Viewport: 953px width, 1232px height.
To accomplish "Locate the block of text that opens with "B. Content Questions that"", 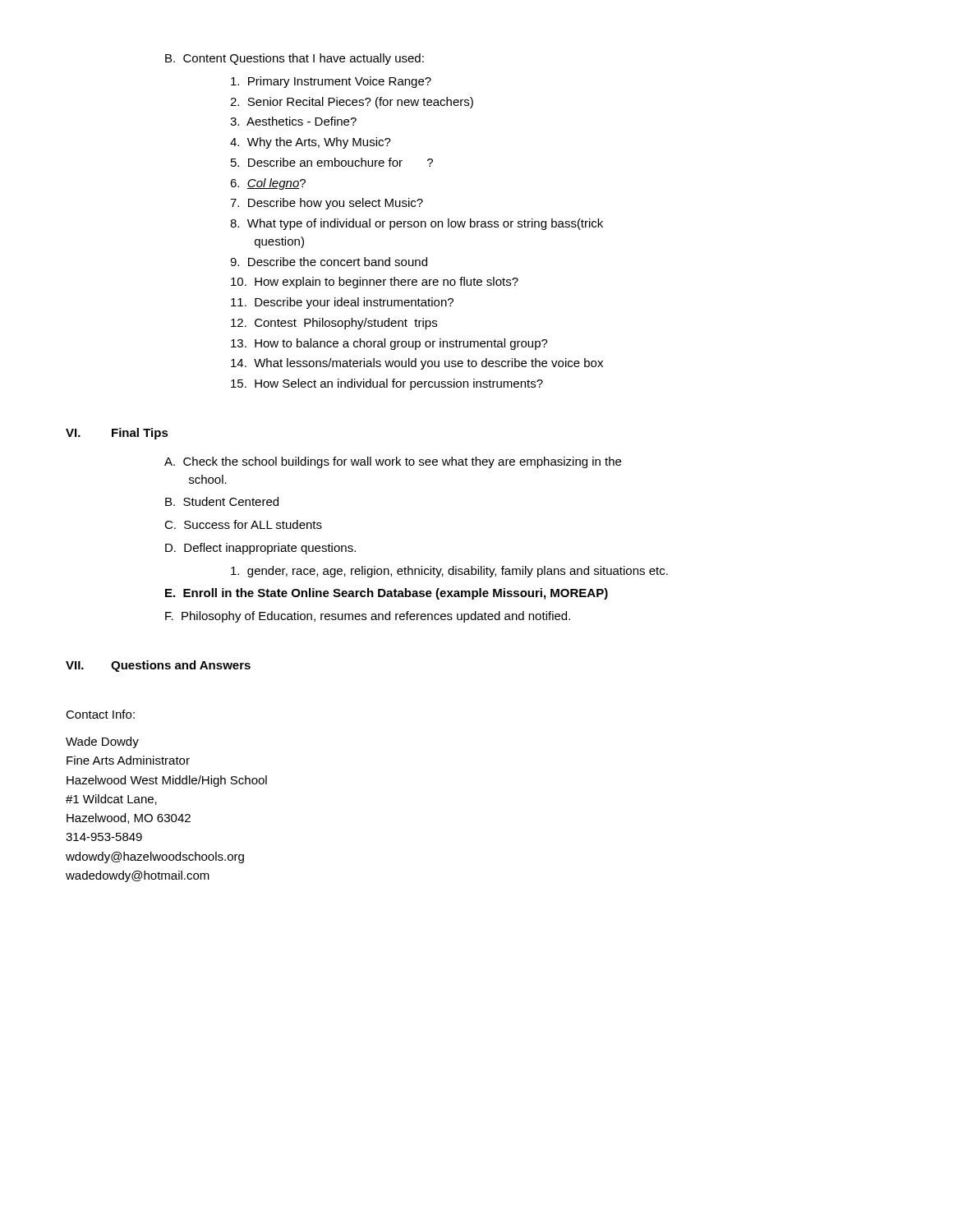I will [x=294, y=58].
